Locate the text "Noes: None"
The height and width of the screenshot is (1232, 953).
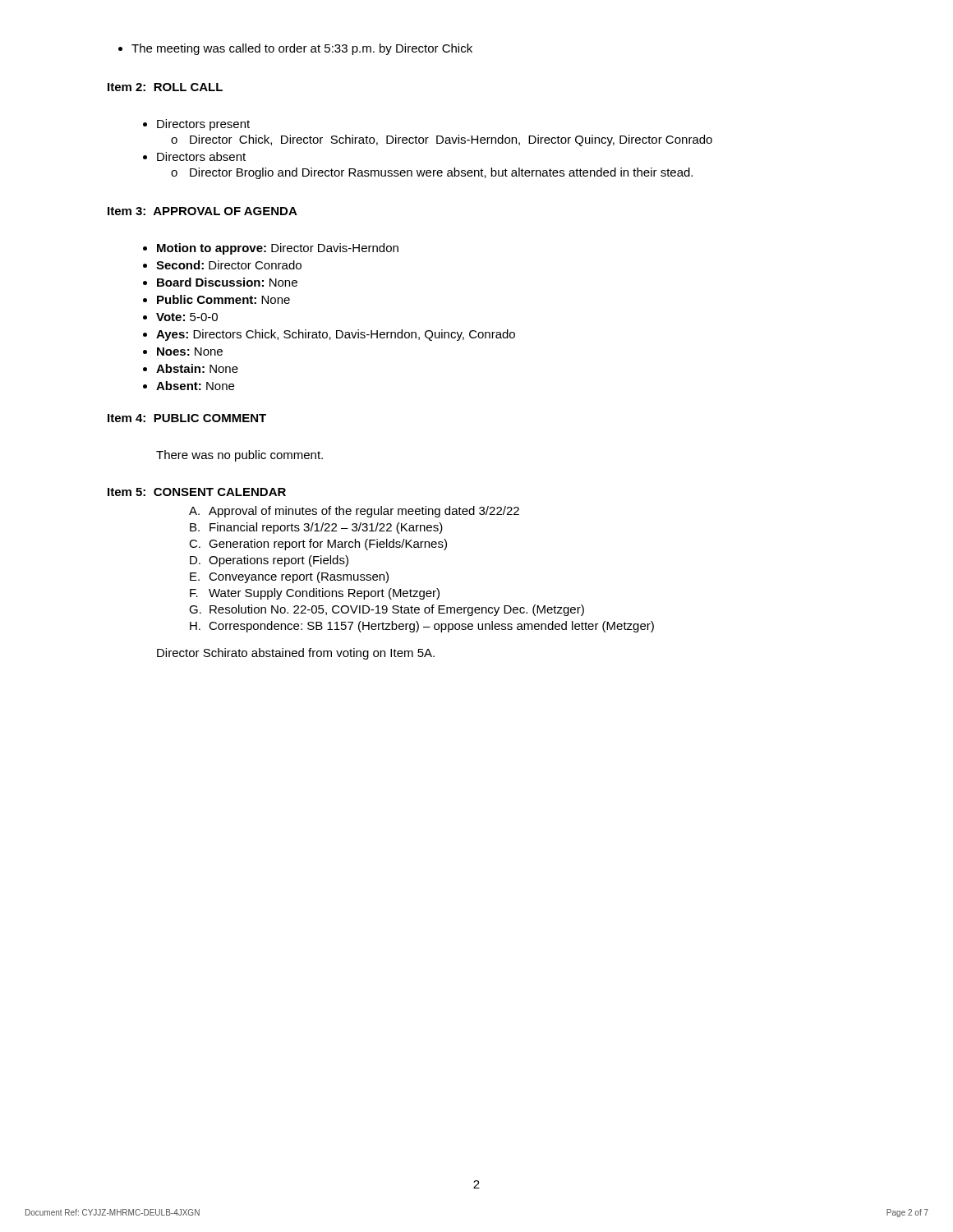pos(190,351)
